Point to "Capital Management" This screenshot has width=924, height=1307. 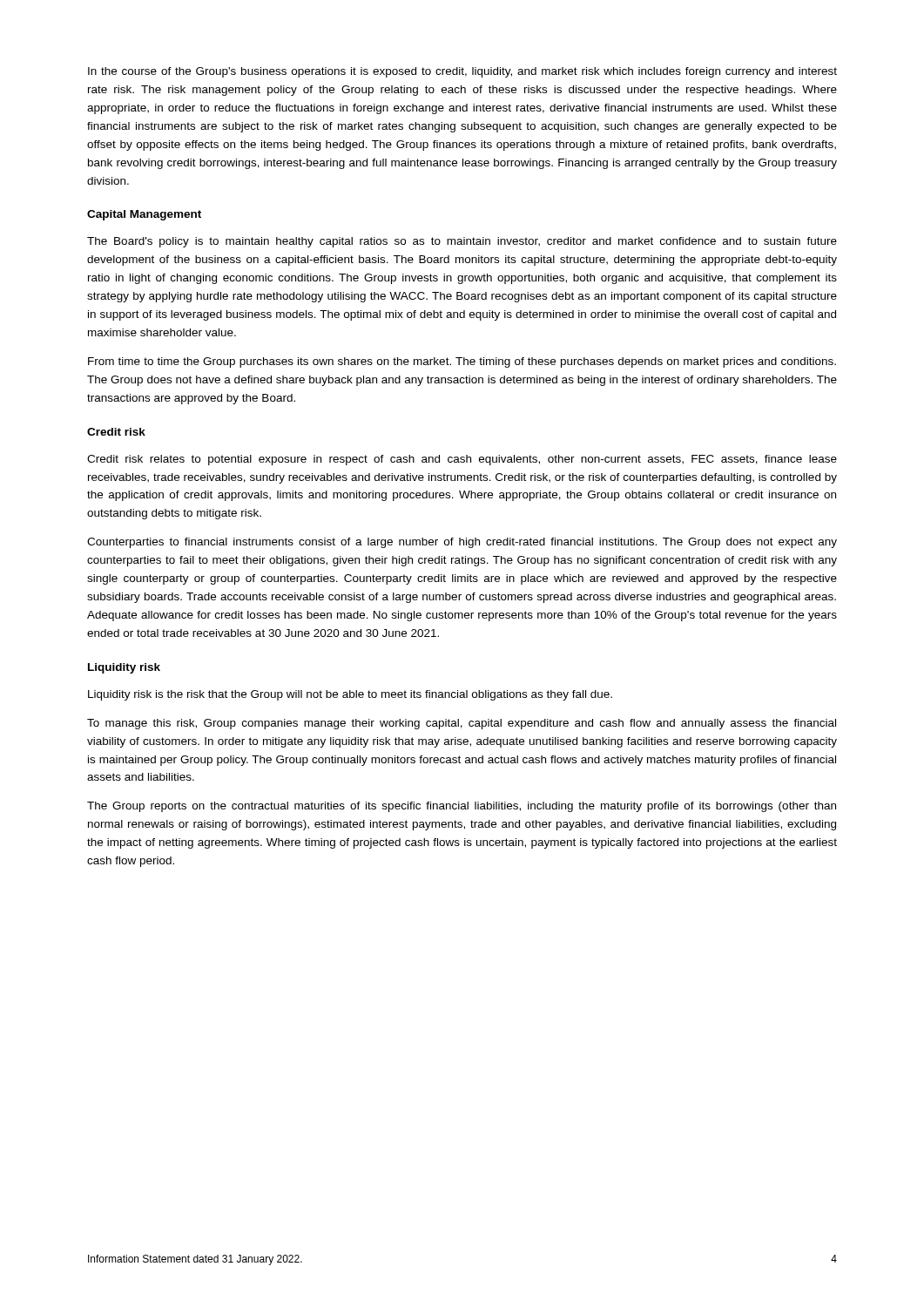click(x=144, y=214)
